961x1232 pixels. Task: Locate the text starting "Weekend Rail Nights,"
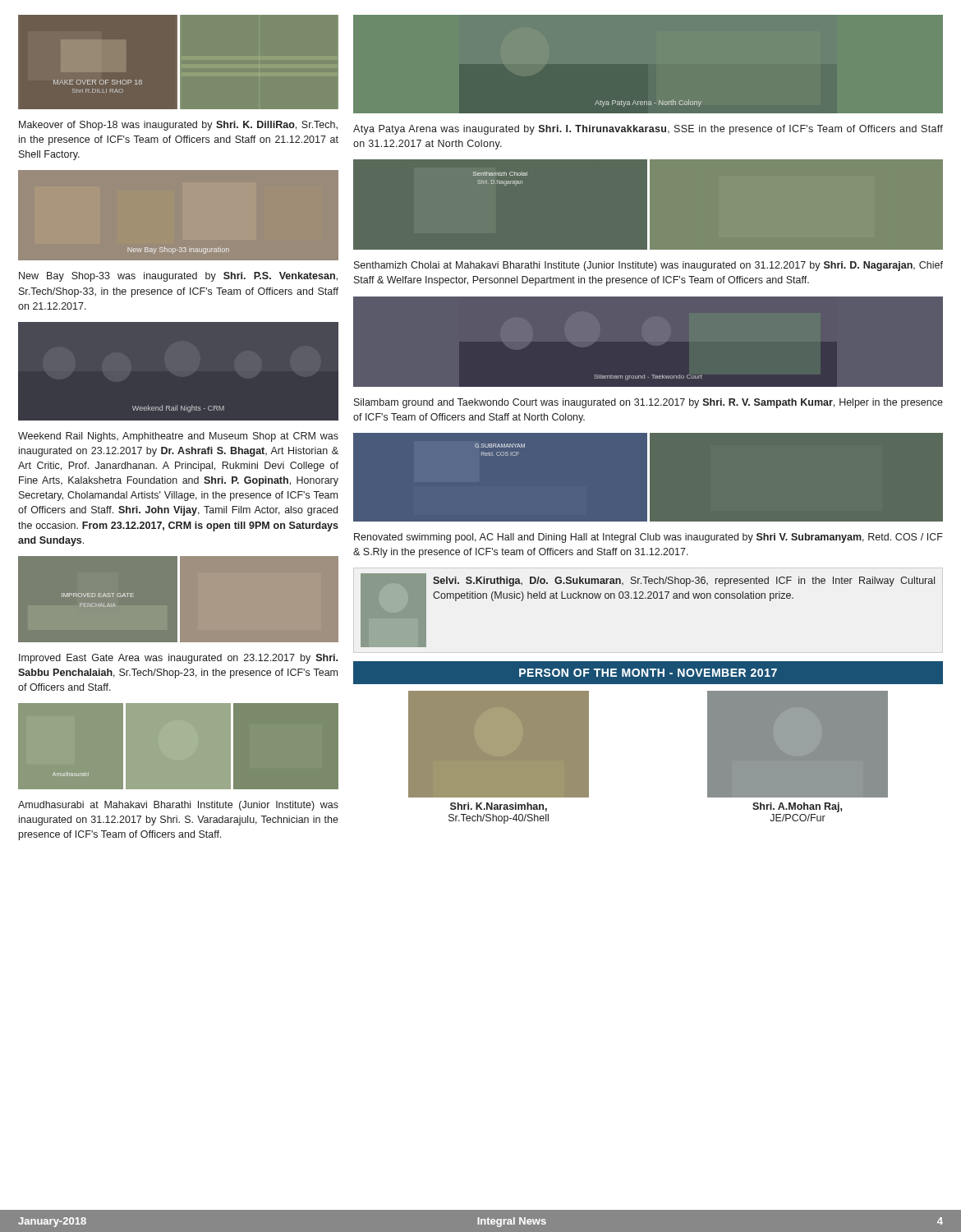pyautogui.click(x=178, y=488)
